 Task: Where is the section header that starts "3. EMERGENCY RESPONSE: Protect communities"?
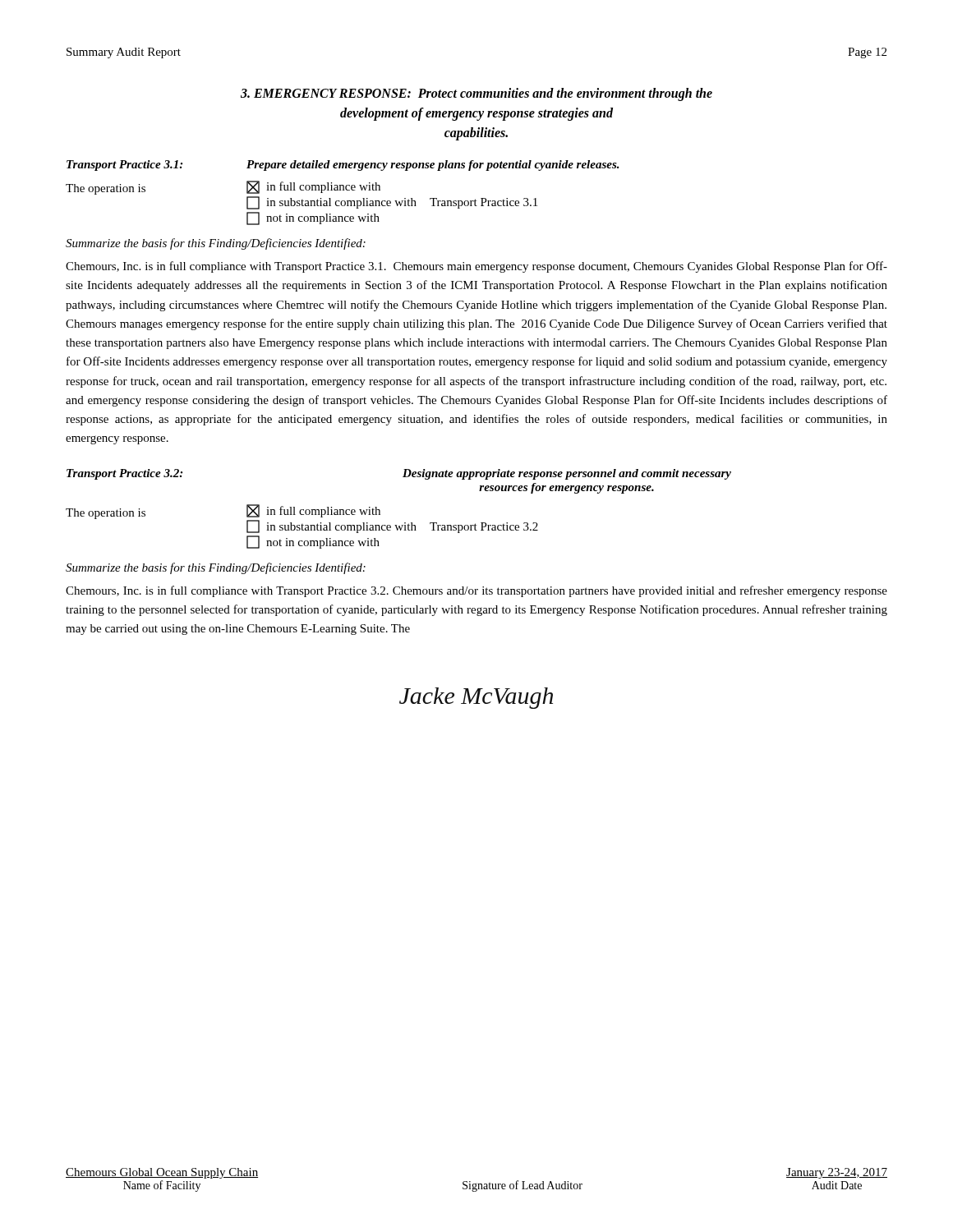tap(476, 113)
